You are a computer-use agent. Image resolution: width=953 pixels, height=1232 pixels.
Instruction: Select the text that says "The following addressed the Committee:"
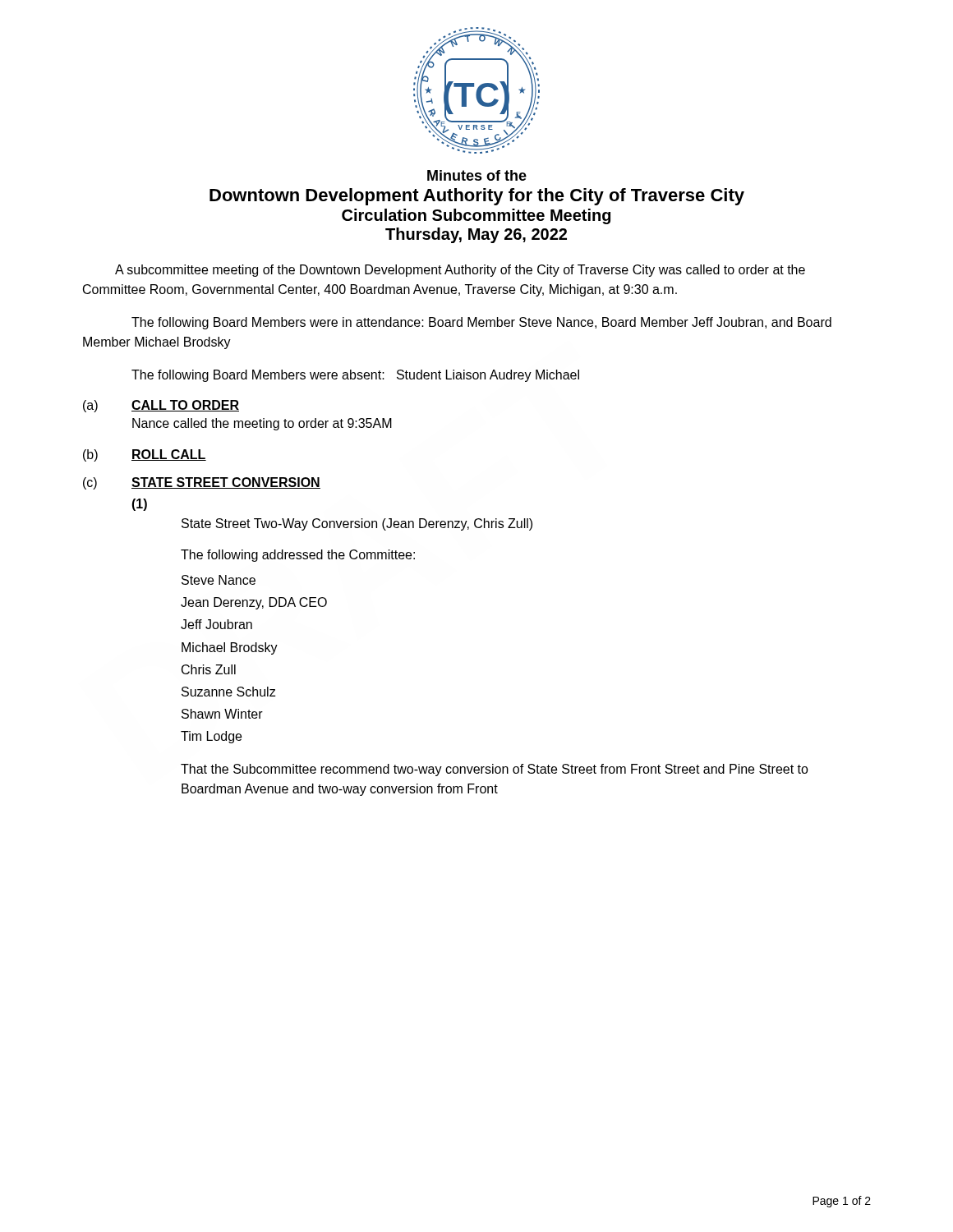pos(298,555)
